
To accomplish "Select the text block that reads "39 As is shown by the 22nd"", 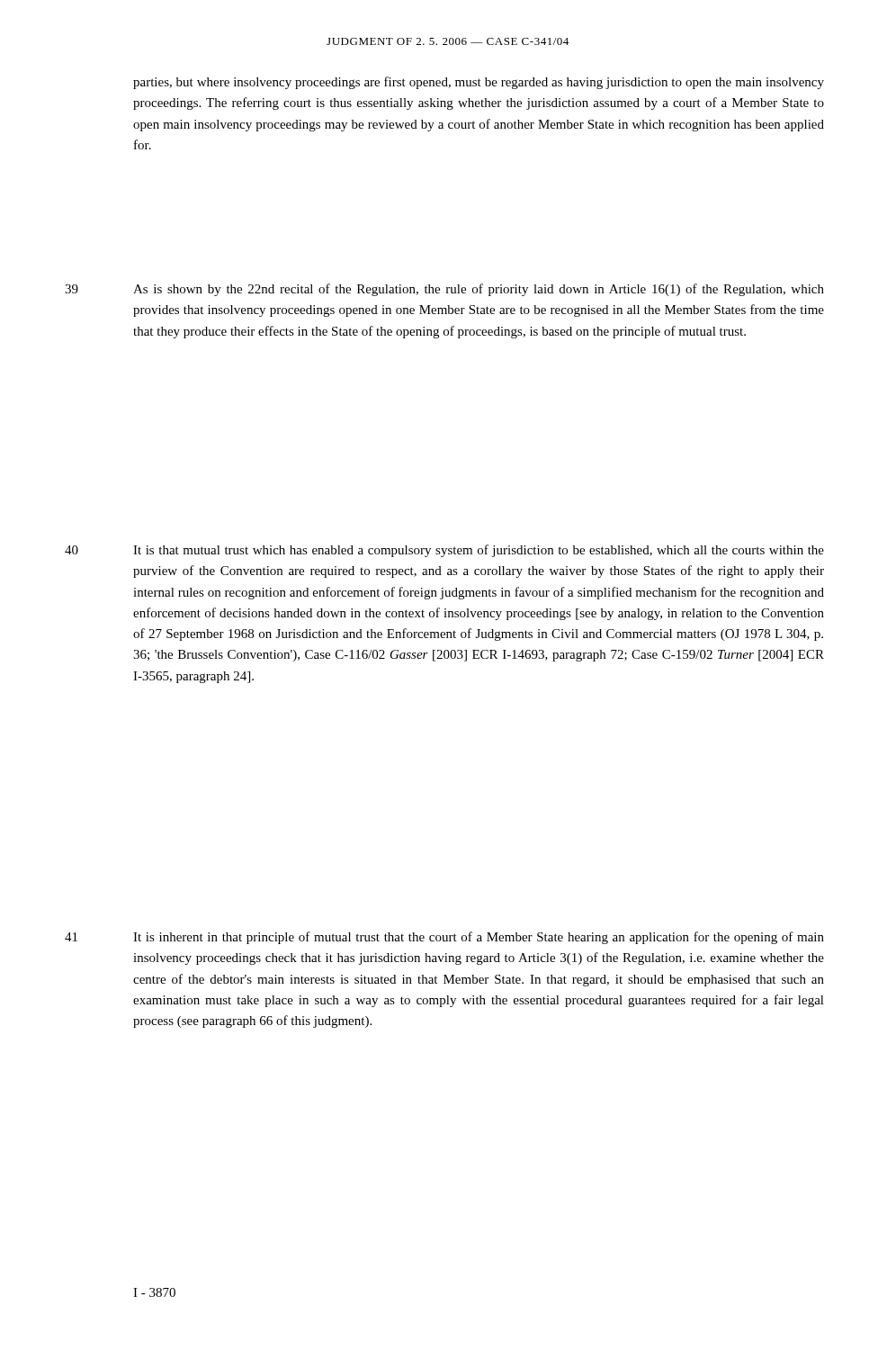I will 444,310.
